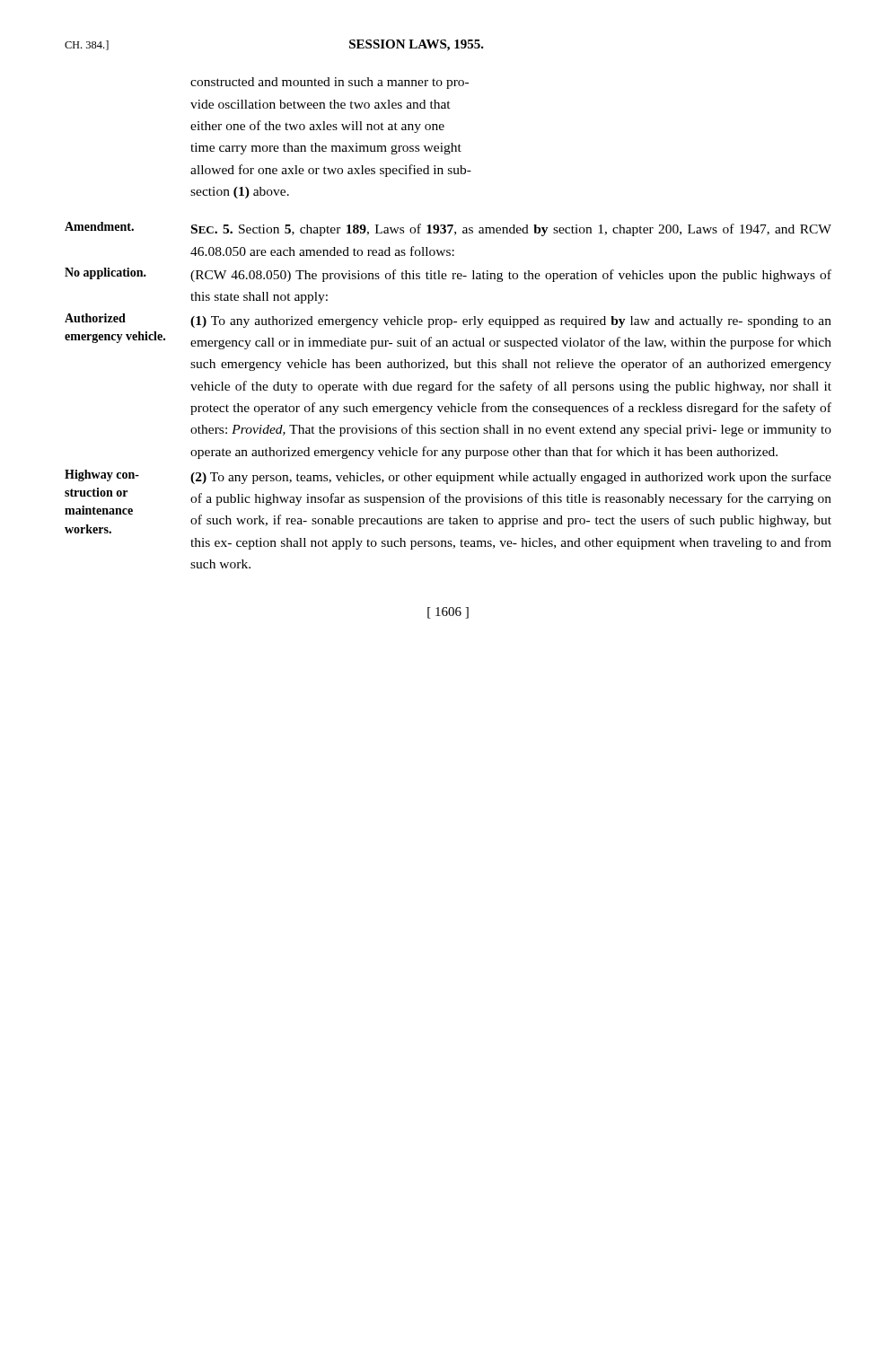Navigate to the text starting "(2) To any"

511,521
